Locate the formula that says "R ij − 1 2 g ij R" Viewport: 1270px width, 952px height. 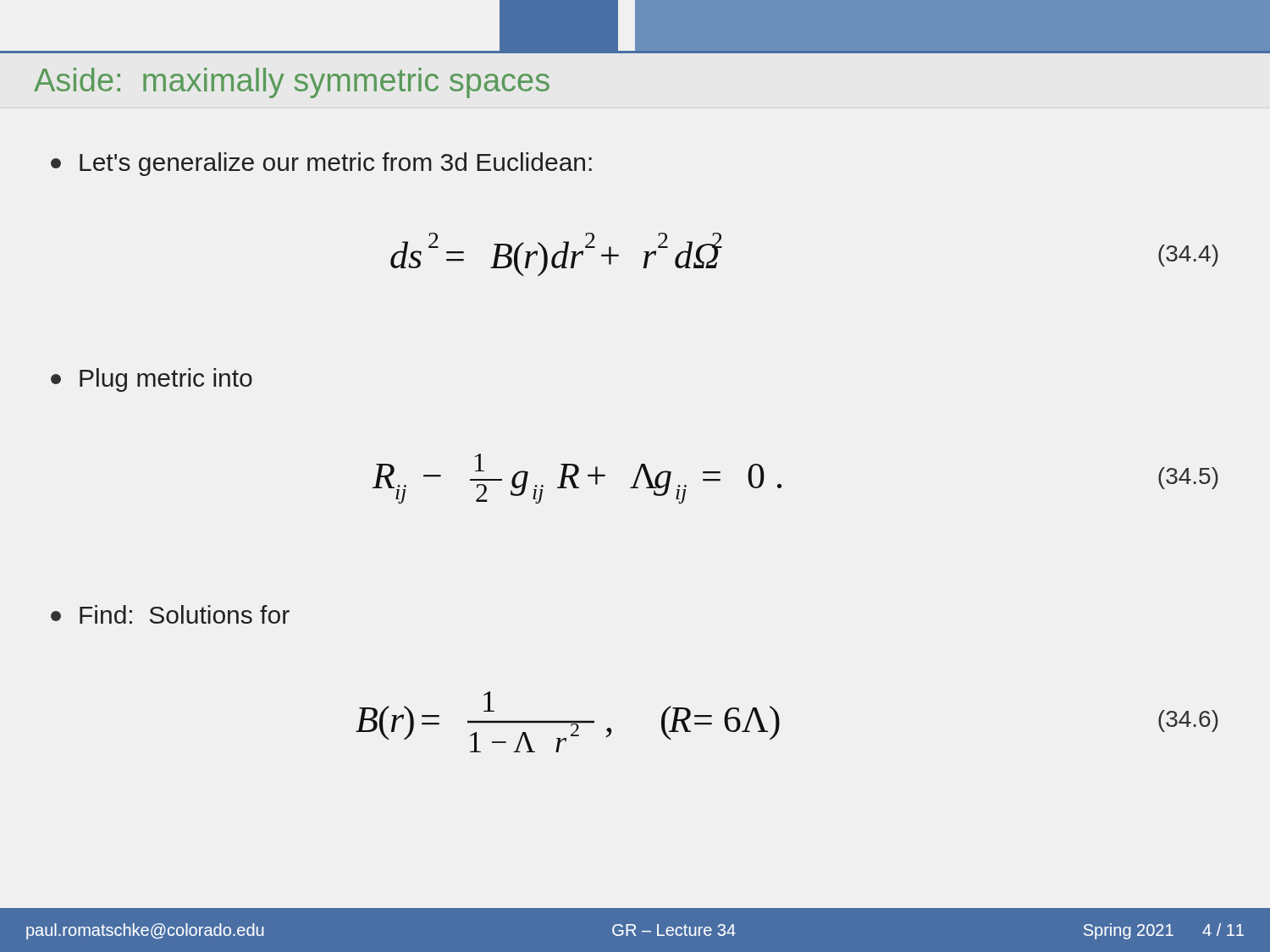pos(792,476)
